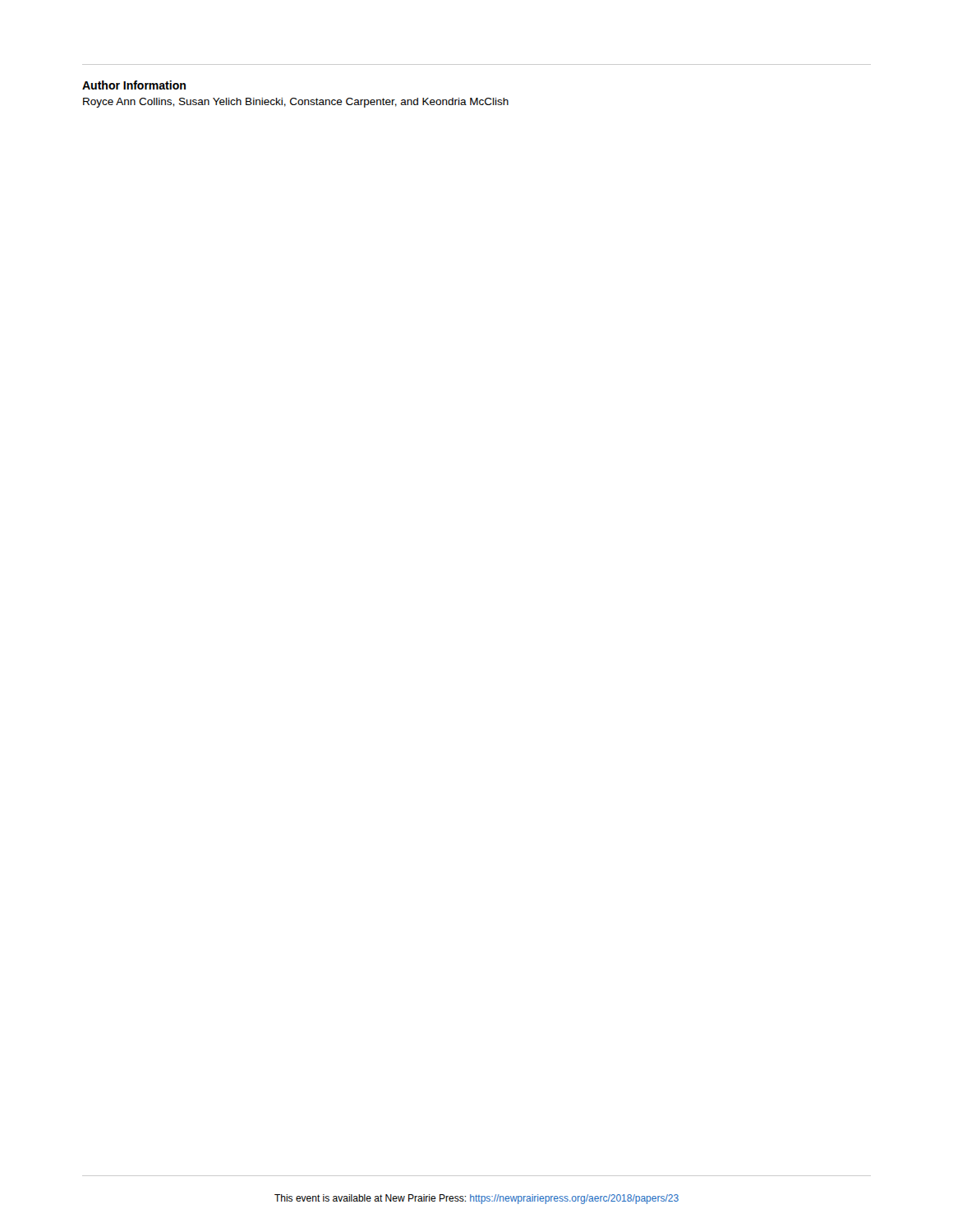Locate the section header that reads "Author Information"

pos(134,85)
